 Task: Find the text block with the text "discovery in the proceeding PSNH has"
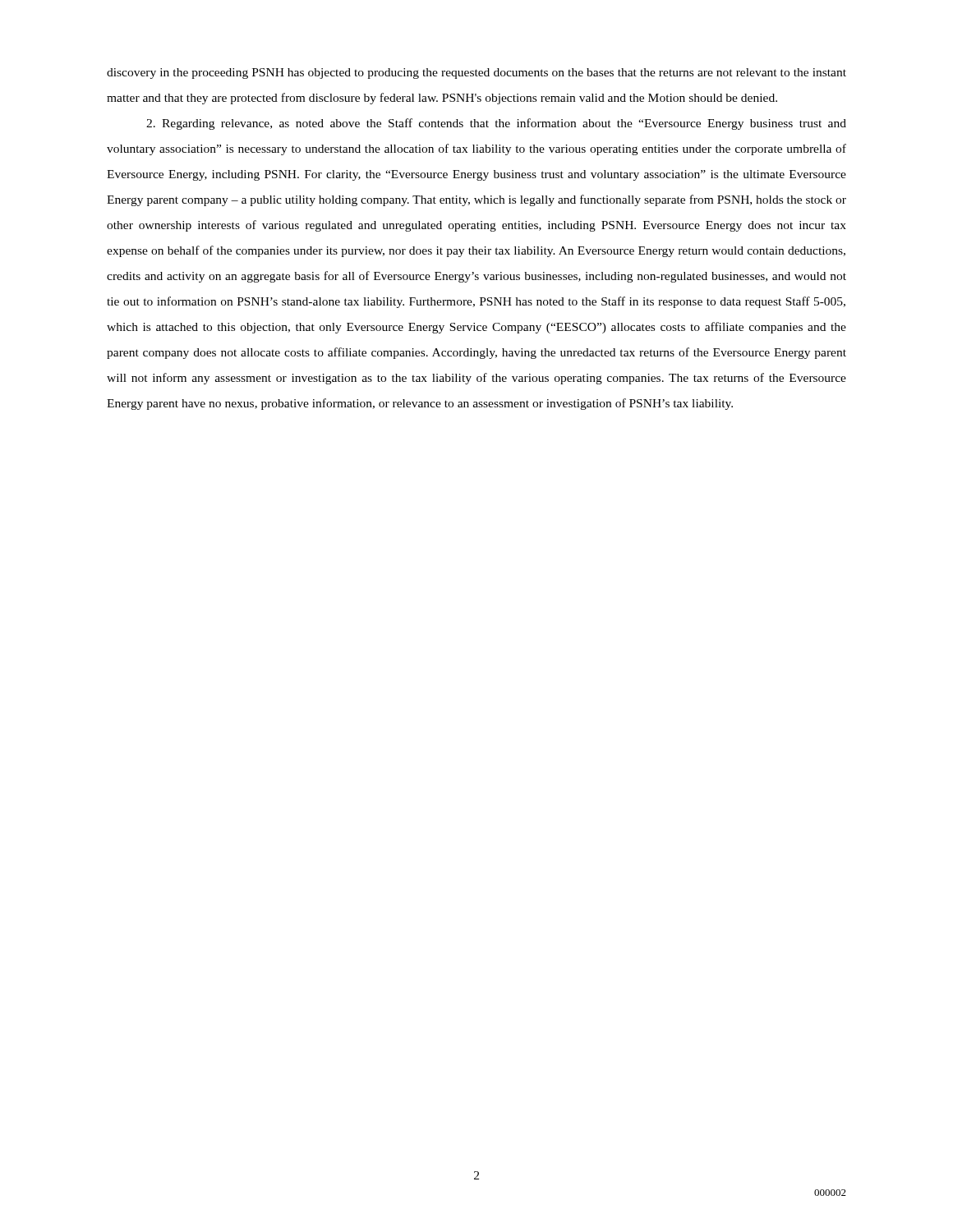476,85
